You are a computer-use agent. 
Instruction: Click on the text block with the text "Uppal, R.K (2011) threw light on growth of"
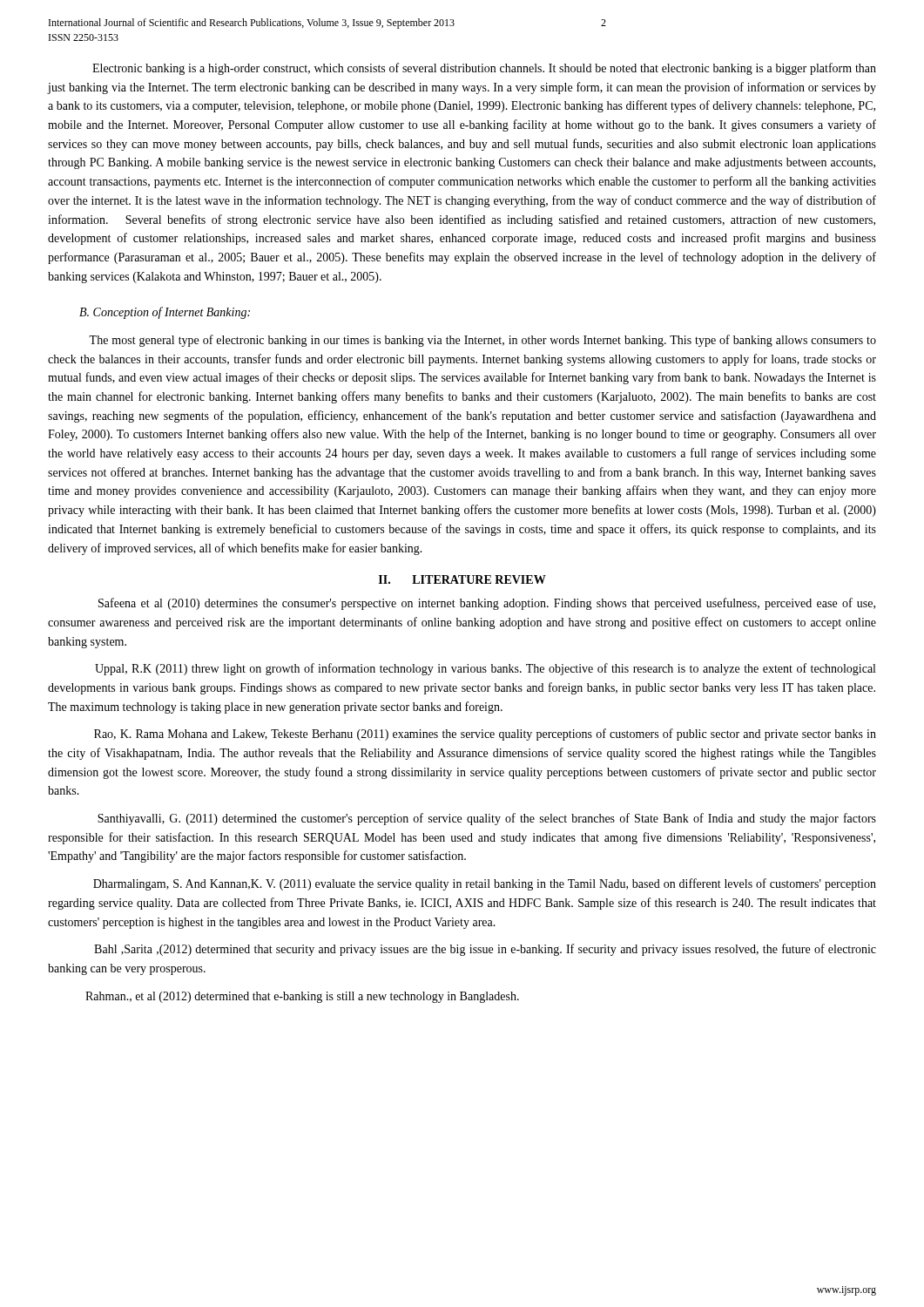click(462, 688)
